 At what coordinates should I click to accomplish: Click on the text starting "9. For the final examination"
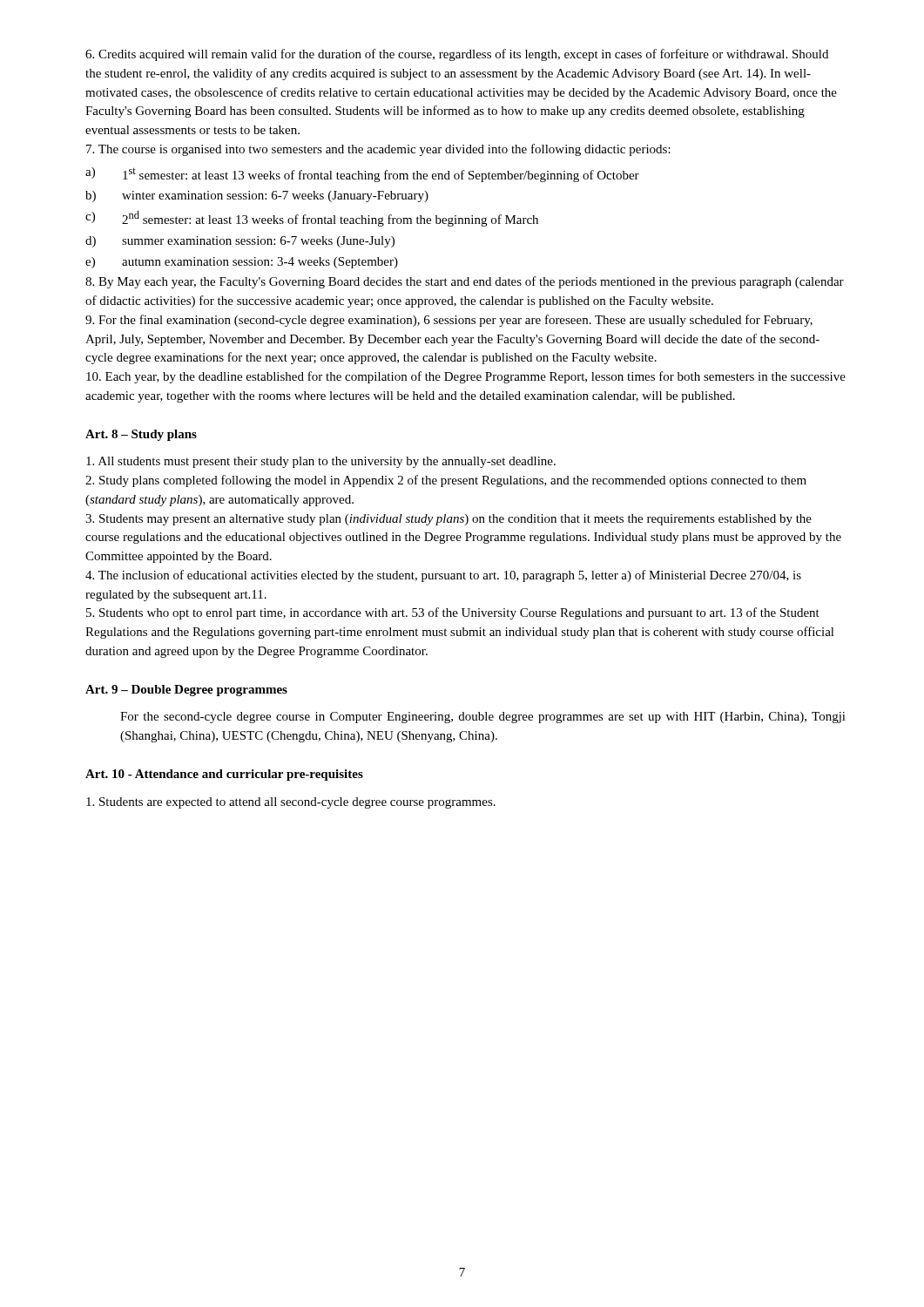point(466,339)
